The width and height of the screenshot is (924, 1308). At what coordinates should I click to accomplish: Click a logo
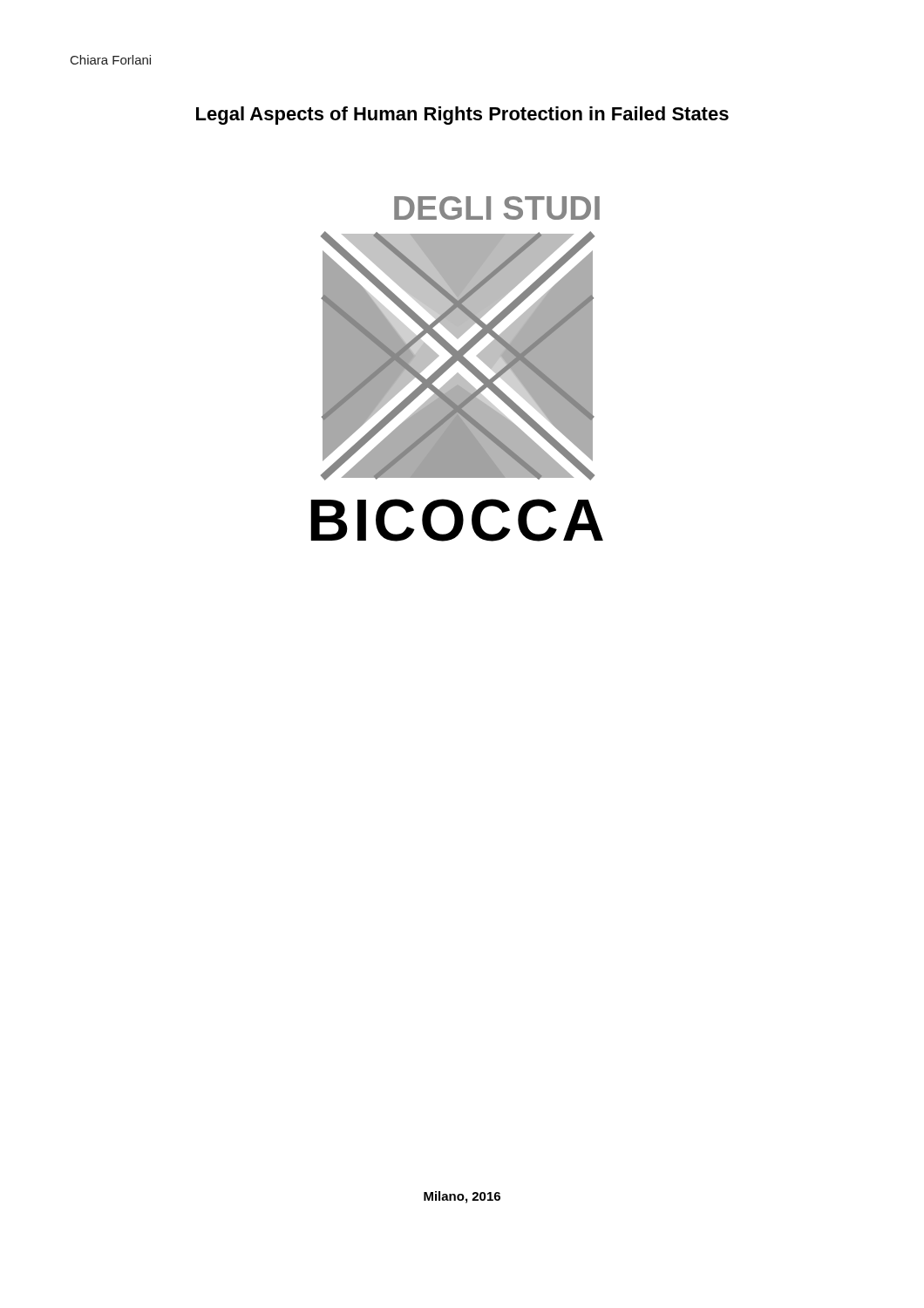pos(462,366)
